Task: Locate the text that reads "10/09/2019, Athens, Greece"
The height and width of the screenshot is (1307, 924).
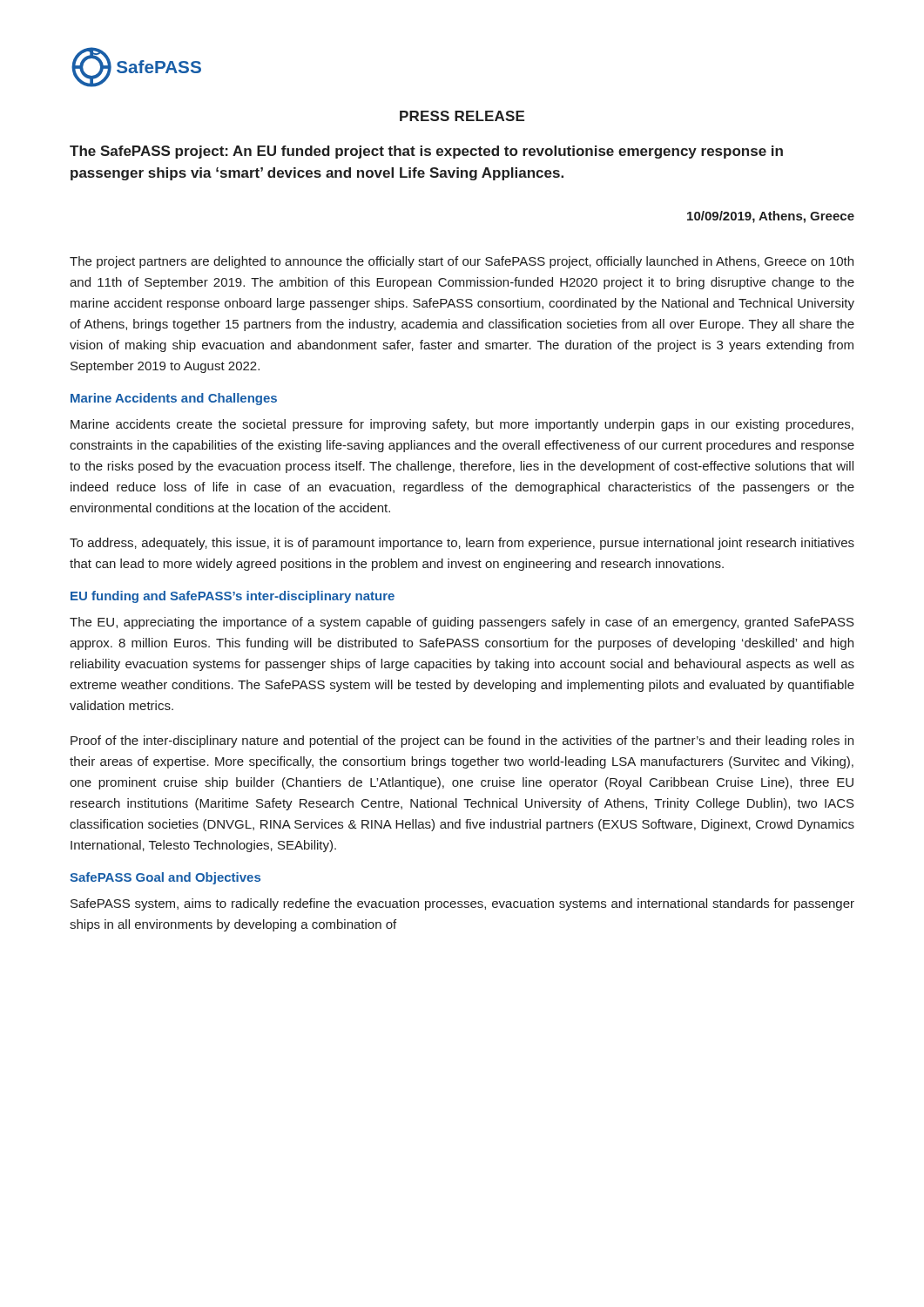Action: tap(770, 216)
